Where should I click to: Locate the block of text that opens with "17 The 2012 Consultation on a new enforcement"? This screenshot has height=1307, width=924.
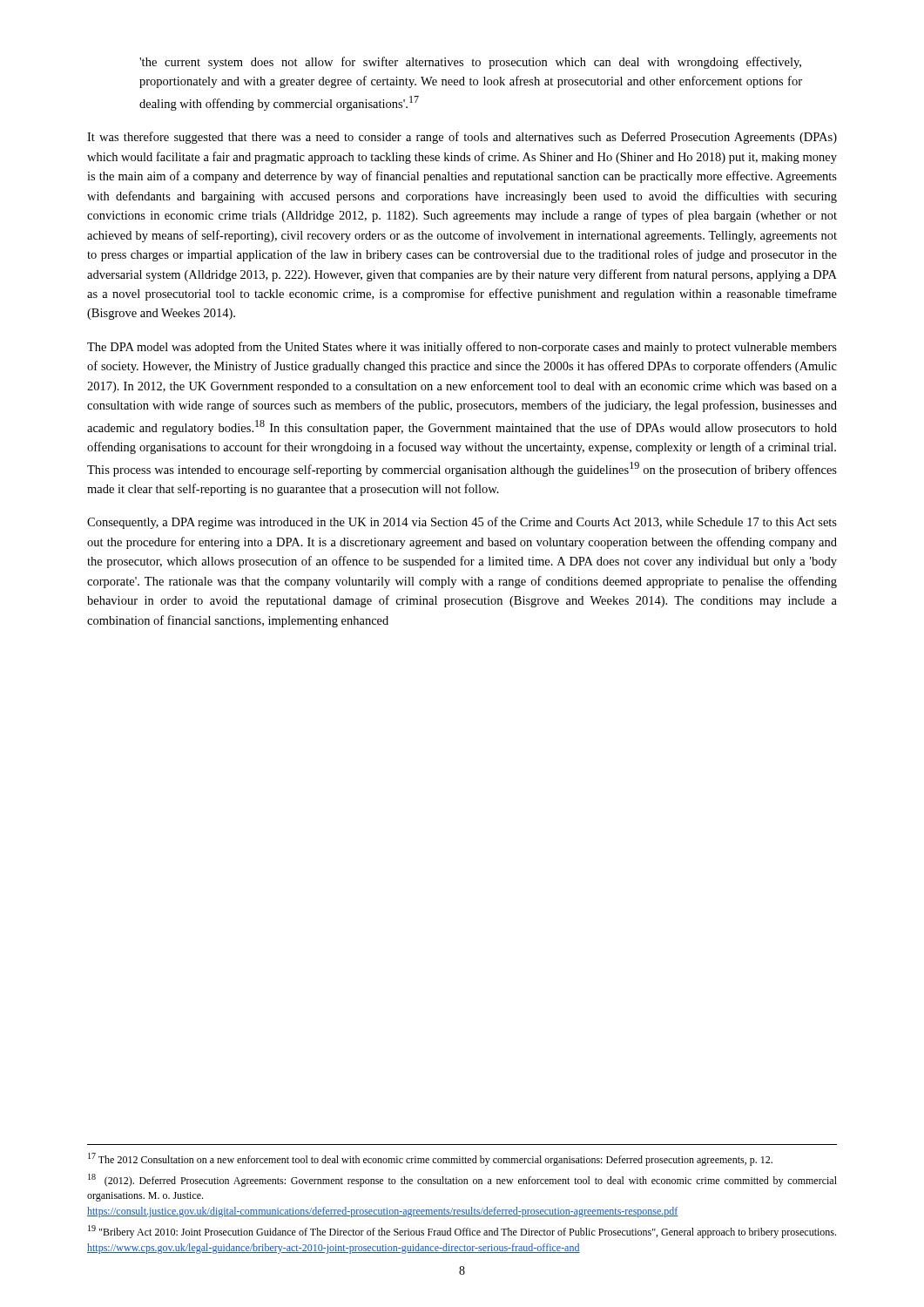click(430, 1158)
